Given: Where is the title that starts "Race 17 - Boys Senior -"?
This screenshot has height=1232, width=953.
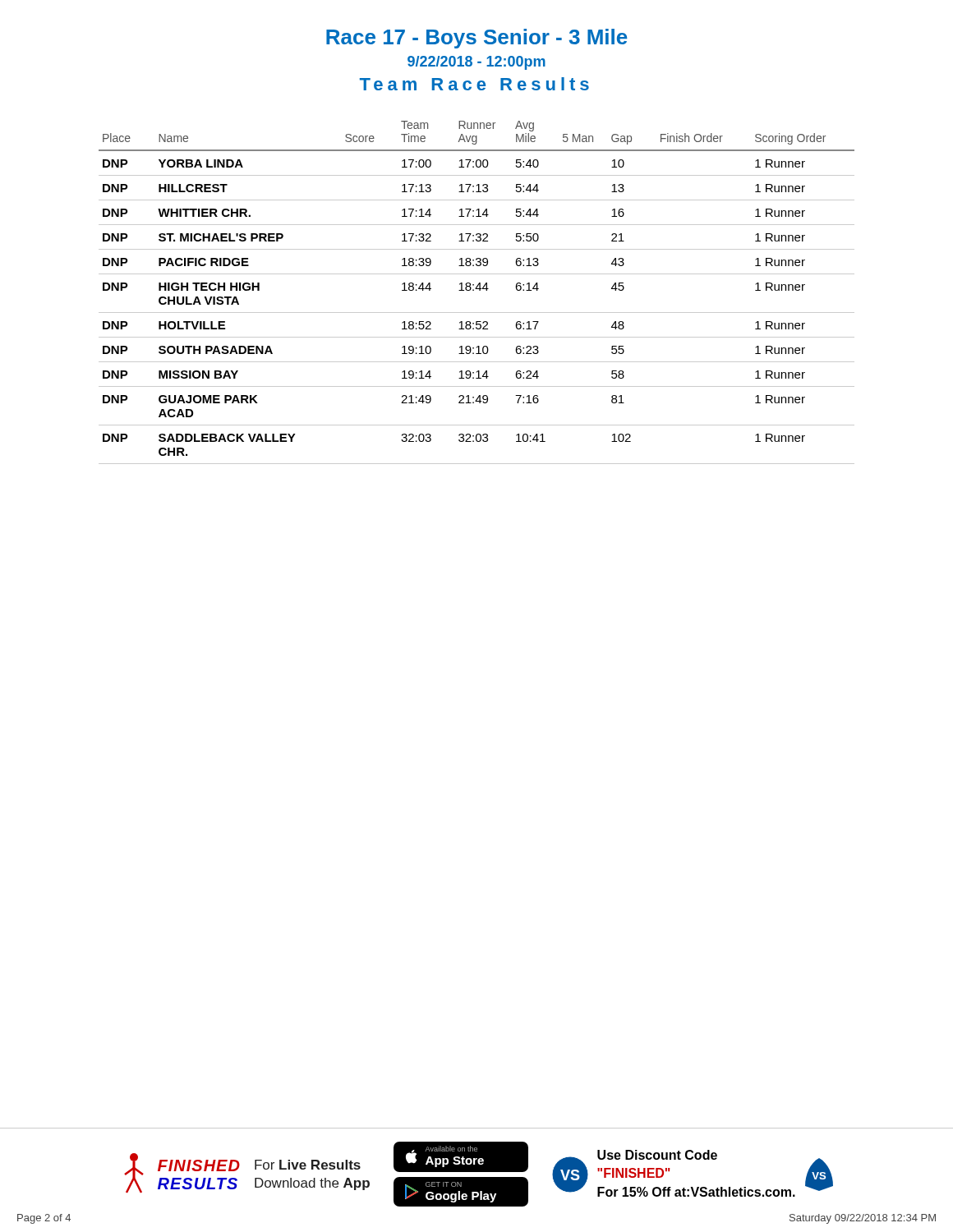Looking at the screenshot, I should click(476, 60).
